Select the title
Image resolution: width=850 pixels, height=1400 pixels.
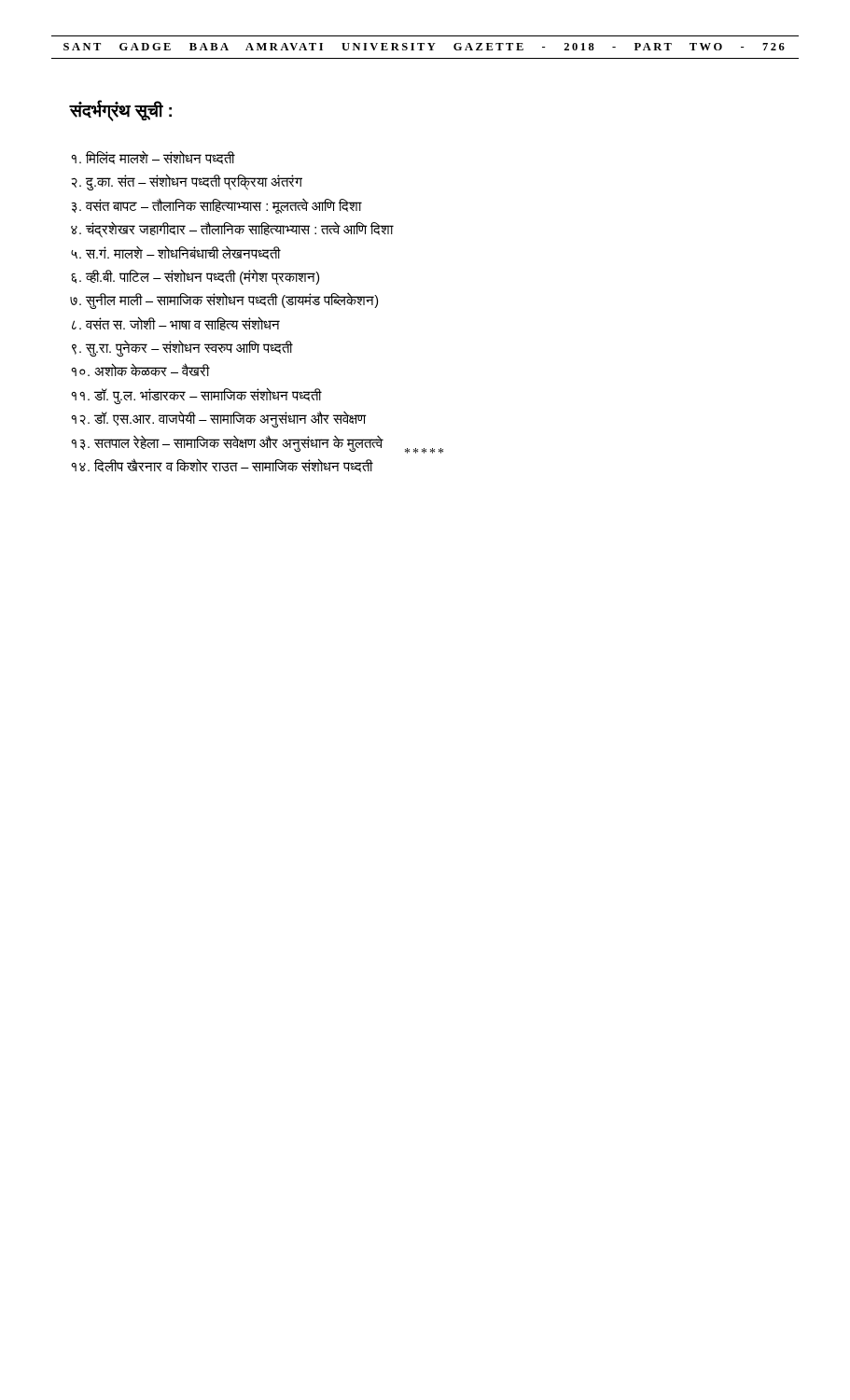click(x=122, y=111)
